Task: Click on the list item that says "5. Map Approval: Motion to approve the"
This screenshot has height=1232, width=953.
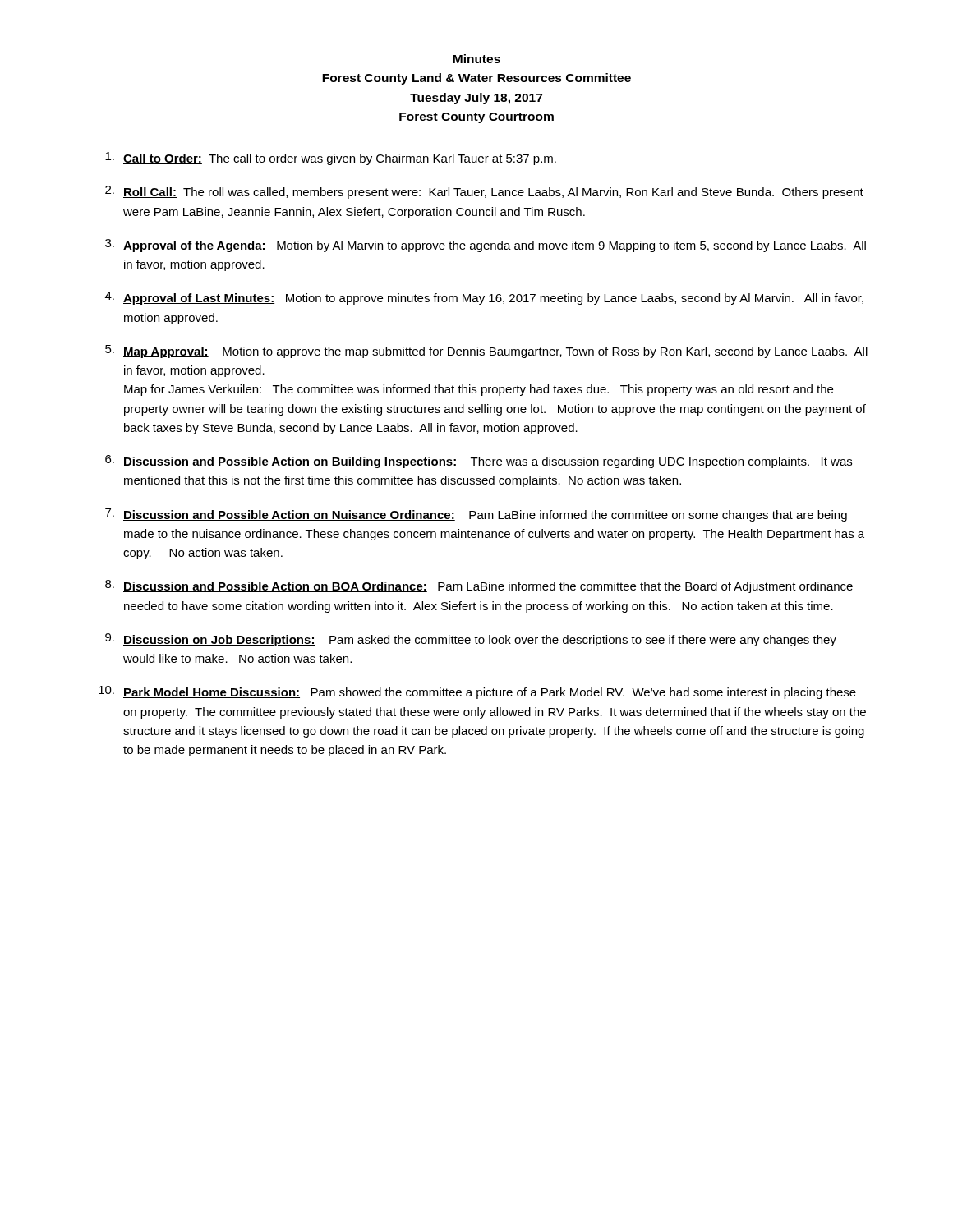Action: (x=476, y=389)
